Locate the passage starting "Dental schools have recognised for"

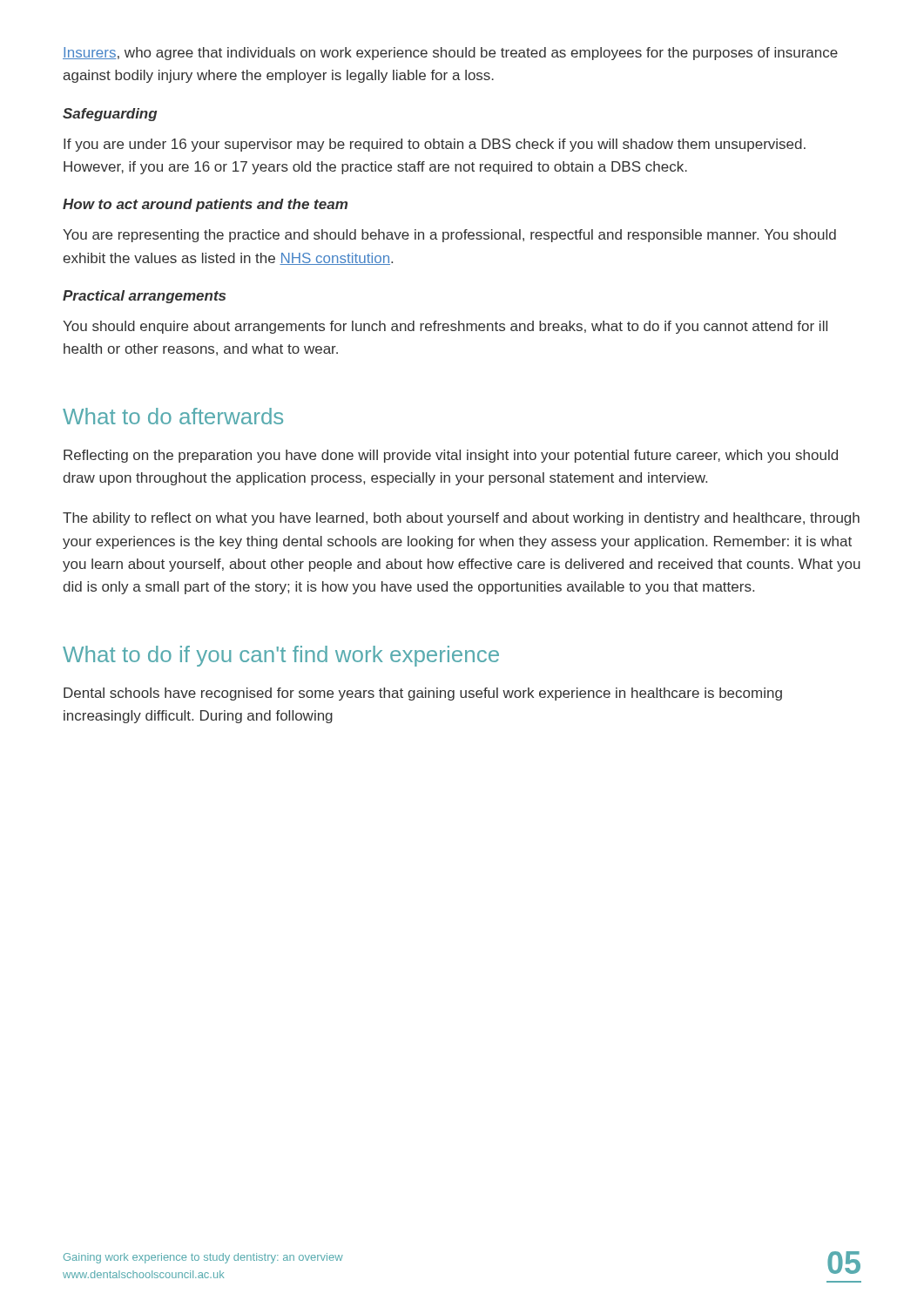point(462,705)
